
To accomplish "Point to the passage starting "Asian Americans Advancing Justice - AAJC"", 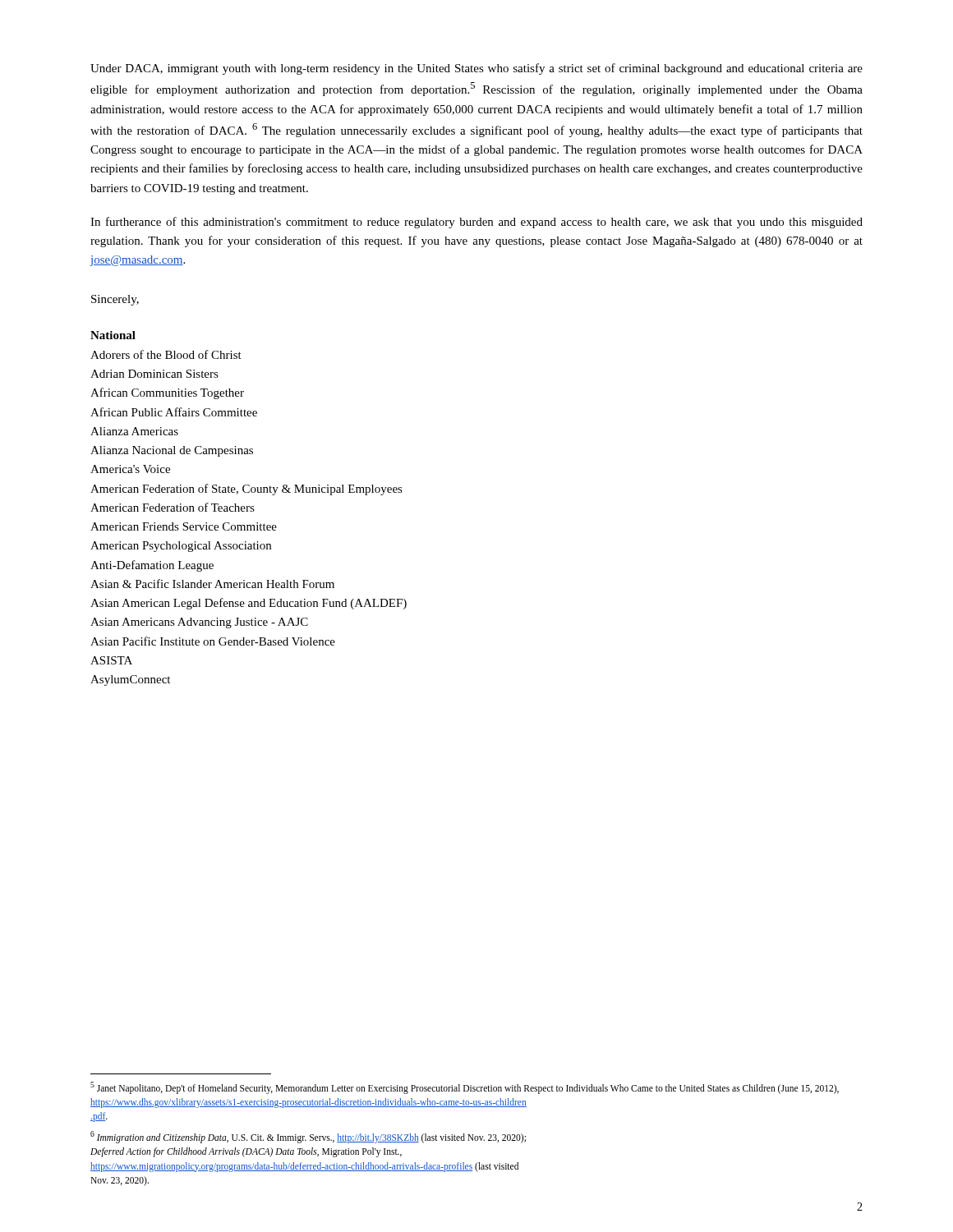I will (199, 622).
